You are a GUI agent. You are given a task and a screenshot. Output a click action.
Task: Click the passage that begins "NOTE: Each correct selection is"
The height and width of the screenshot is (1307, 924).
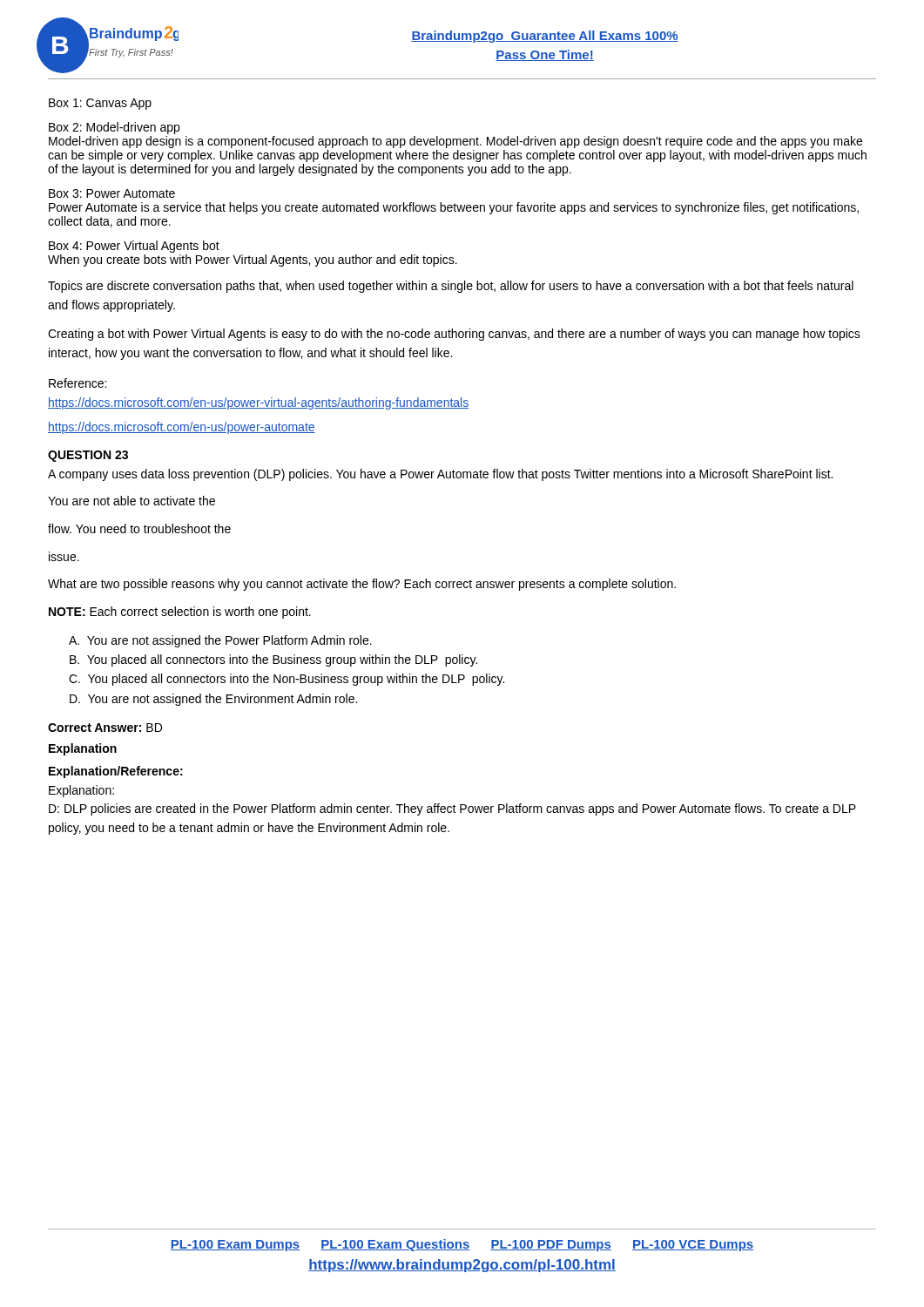[x=180, y=612]
